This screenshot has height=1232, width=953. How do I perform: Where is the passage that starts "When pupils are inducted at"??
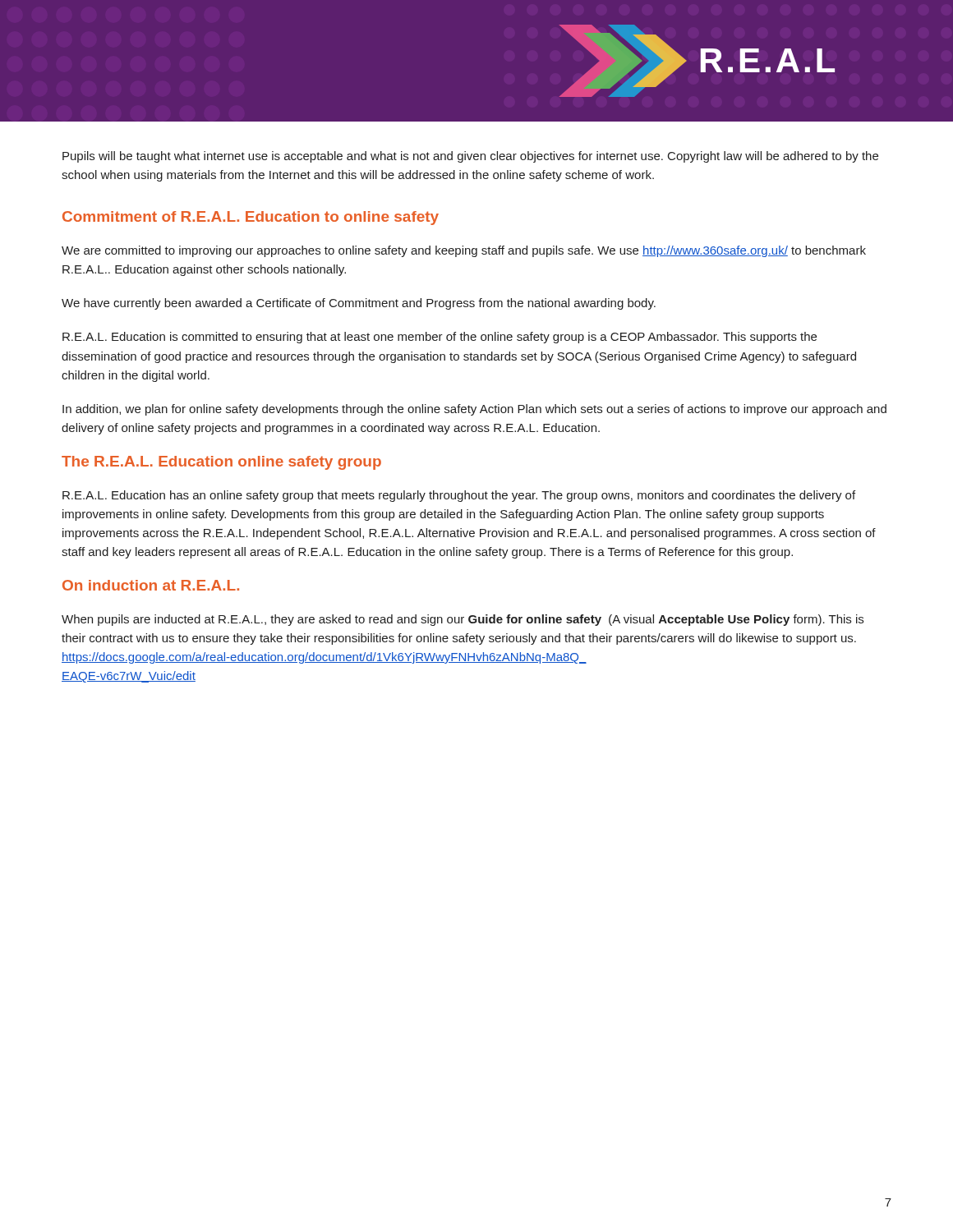[x=463, y=647]
